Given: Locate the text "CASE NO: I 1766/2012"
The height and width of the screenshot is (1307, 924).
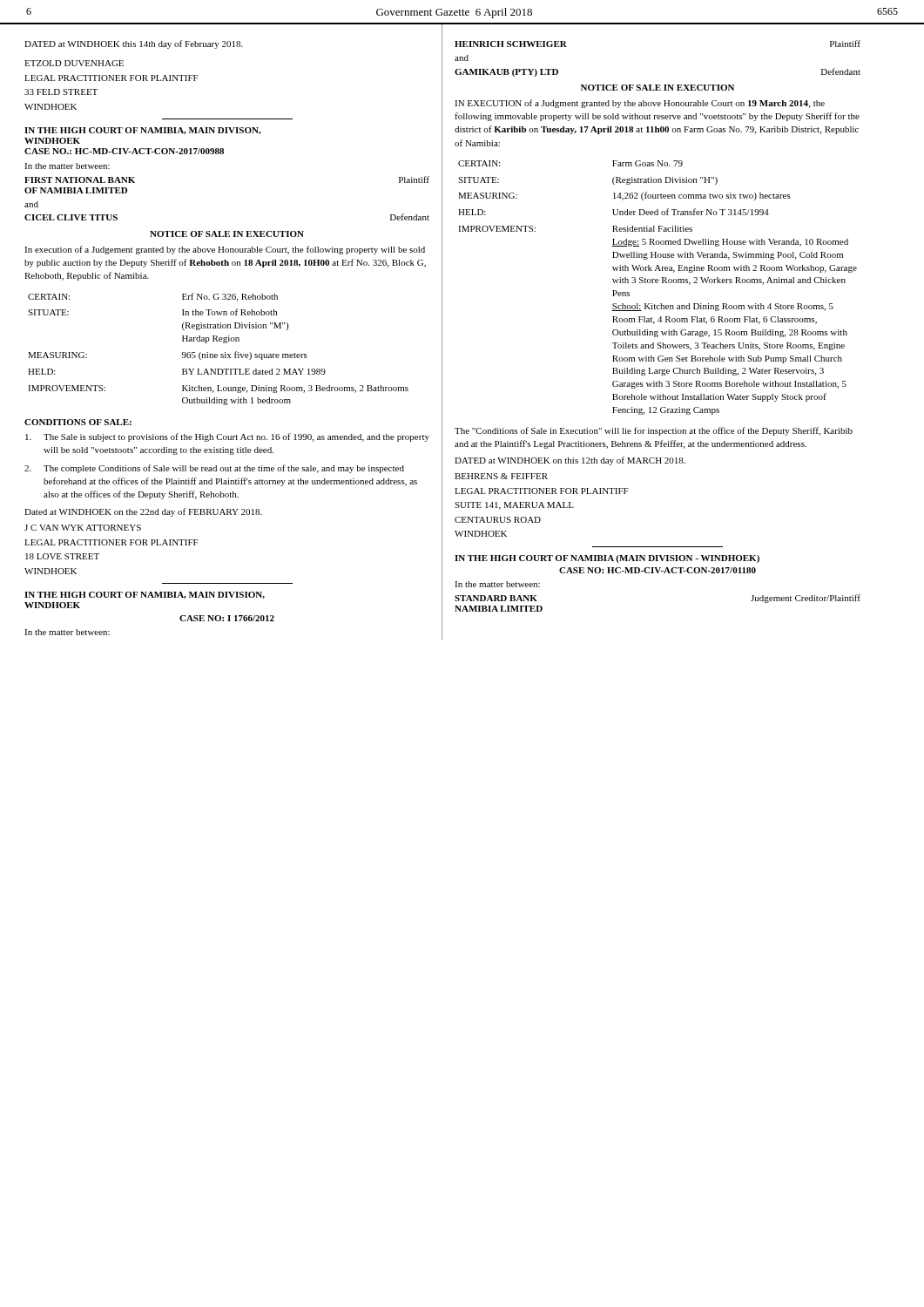Looking at the screenshot, I should [x=227, y=618].
